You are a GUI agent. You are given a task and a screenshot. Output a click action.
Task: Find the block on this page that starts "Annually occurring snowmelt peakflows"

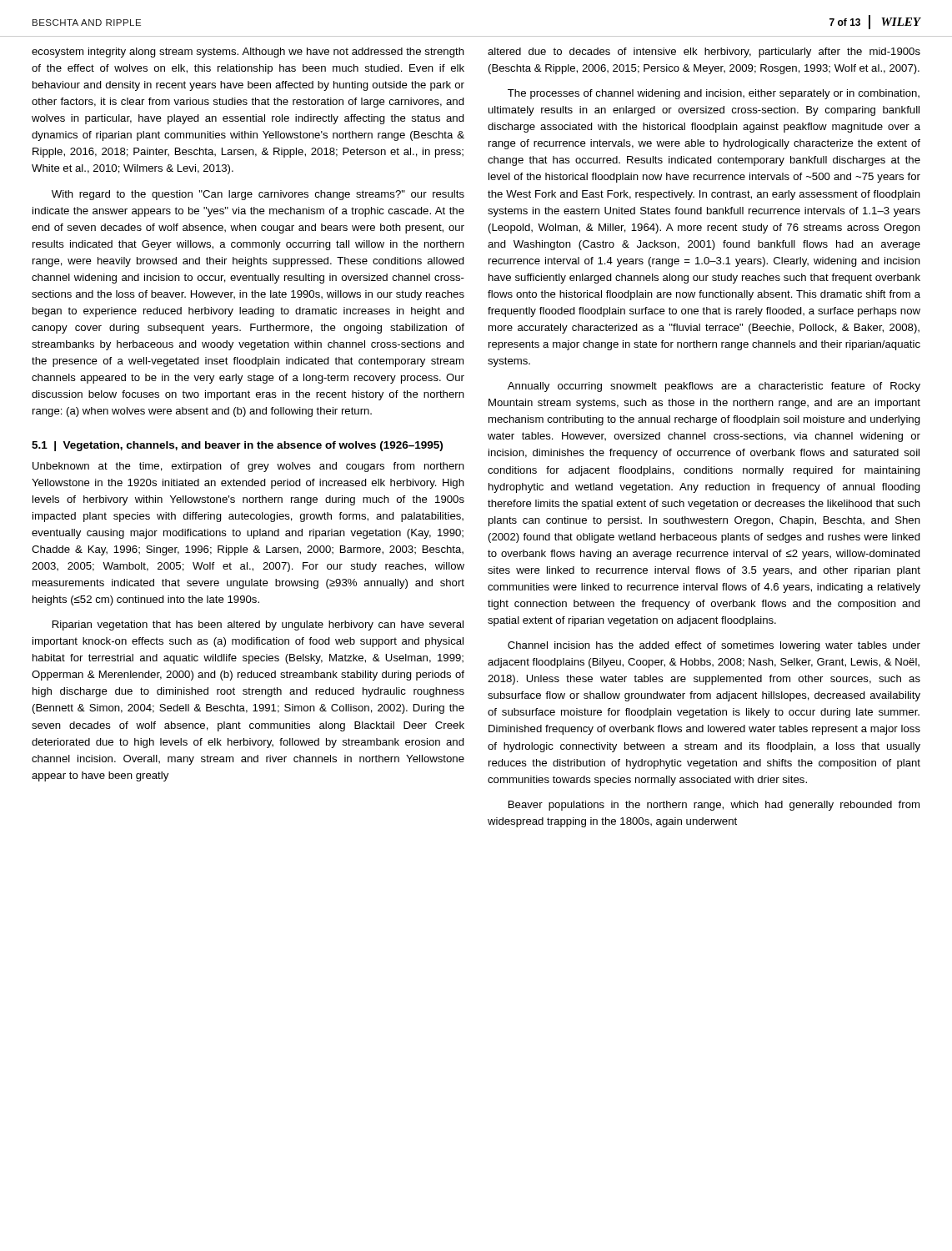pyautogui.click(x=704, y=503)
